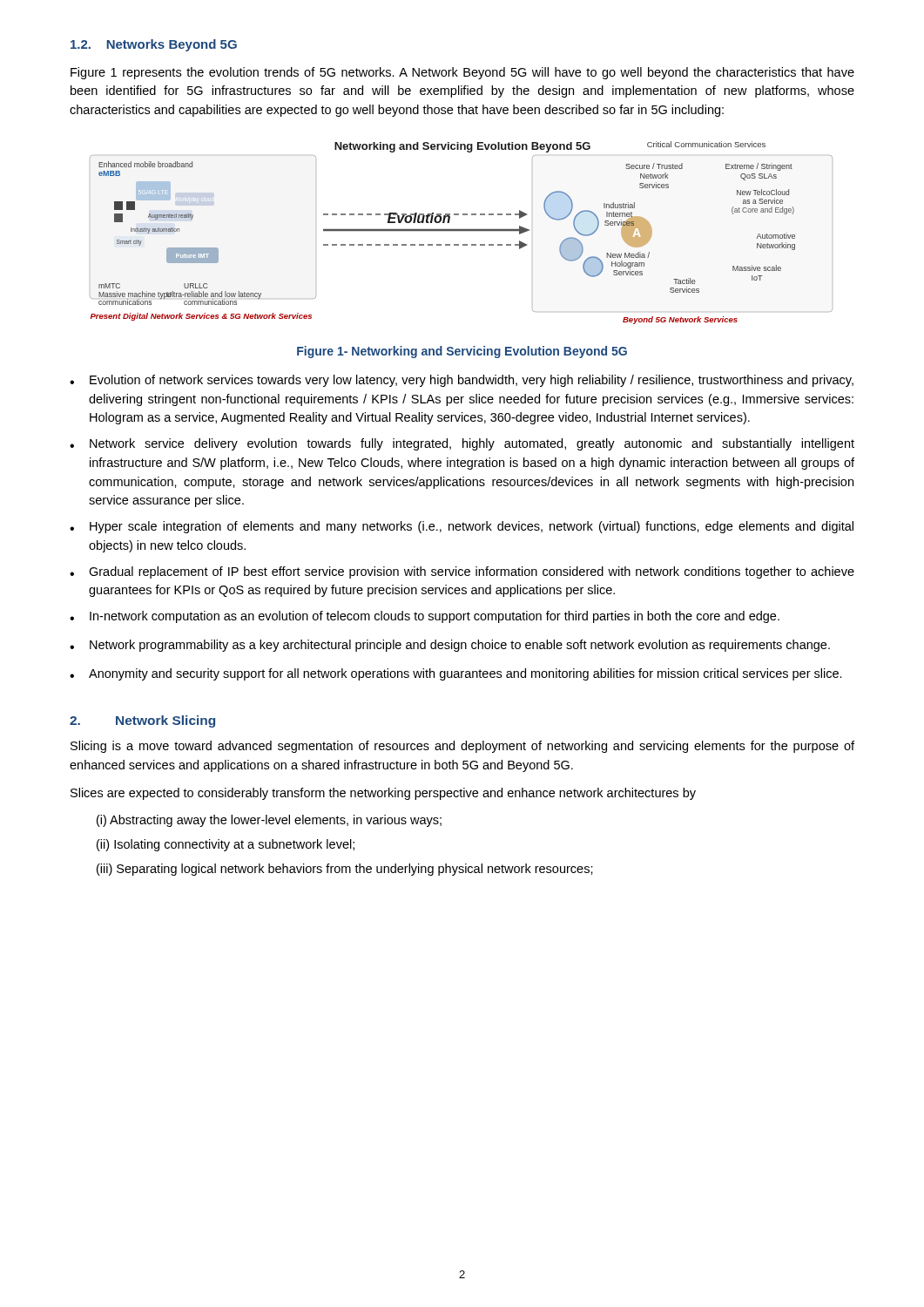Click on the text block starting "(iii) Separating logical"

[475, 869]
